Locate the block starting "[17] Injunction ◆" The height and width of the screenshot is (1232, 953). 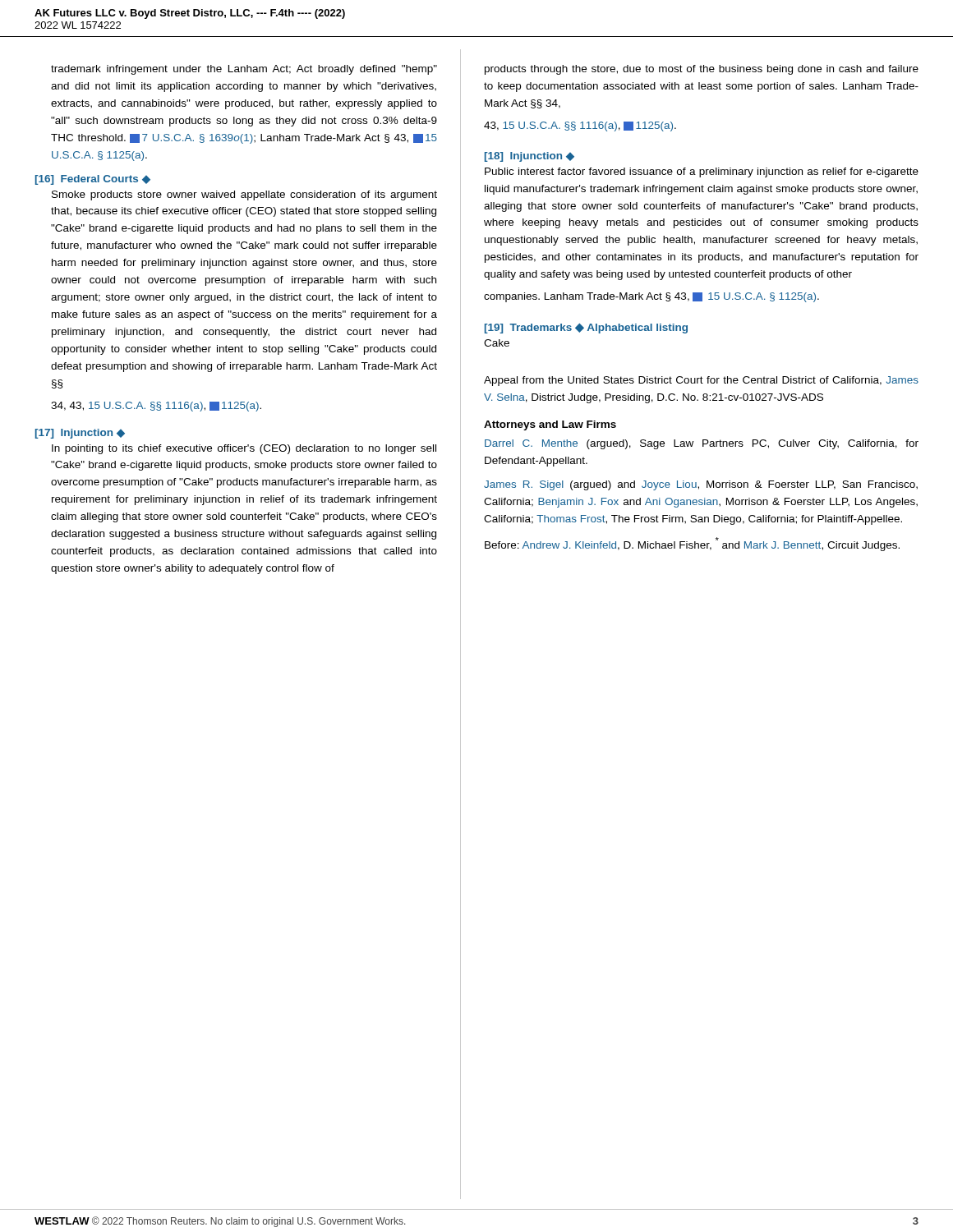(x=80, y=432)
